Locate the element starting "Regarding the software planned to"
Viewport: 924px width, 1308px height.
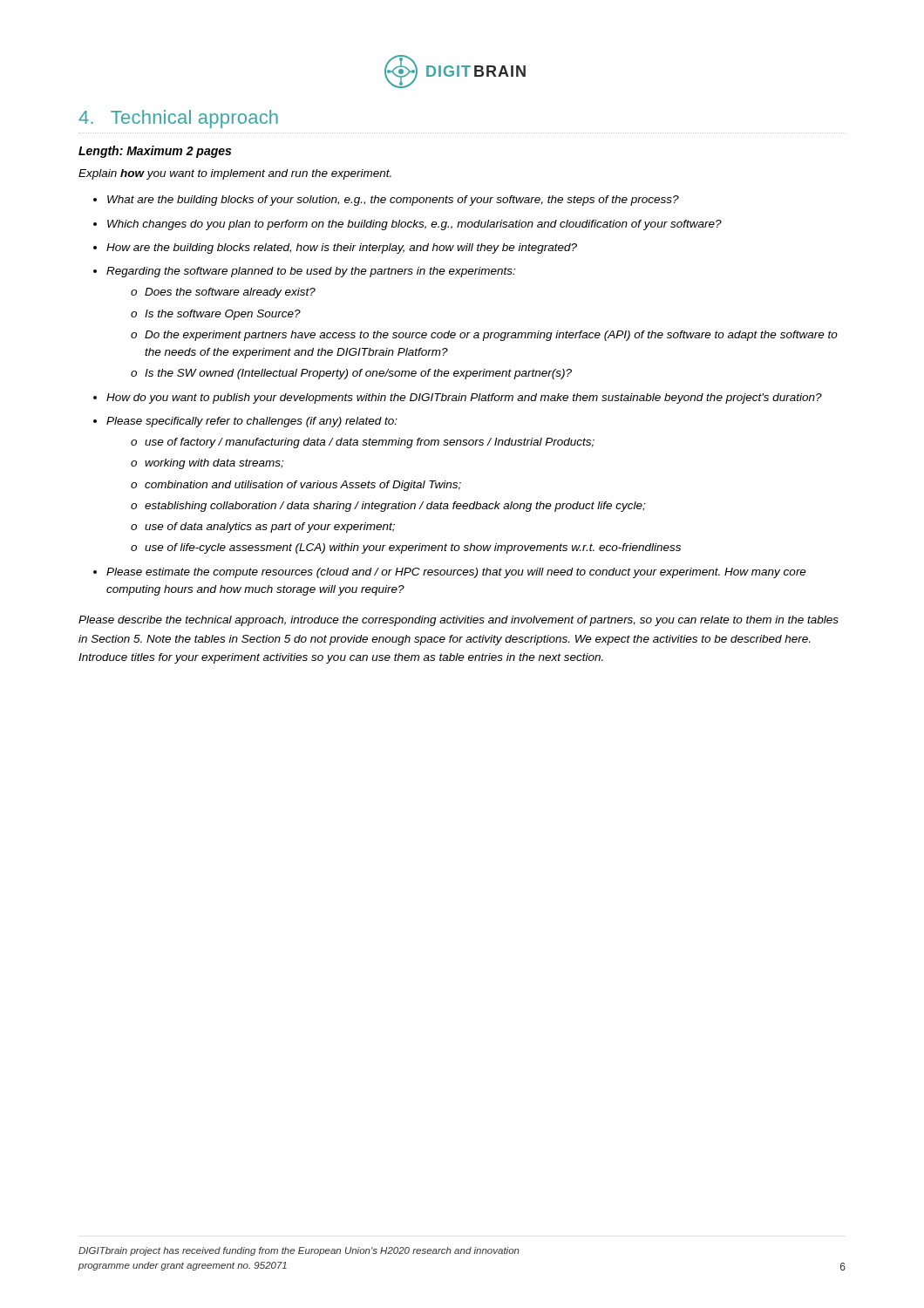coord(476,323)
